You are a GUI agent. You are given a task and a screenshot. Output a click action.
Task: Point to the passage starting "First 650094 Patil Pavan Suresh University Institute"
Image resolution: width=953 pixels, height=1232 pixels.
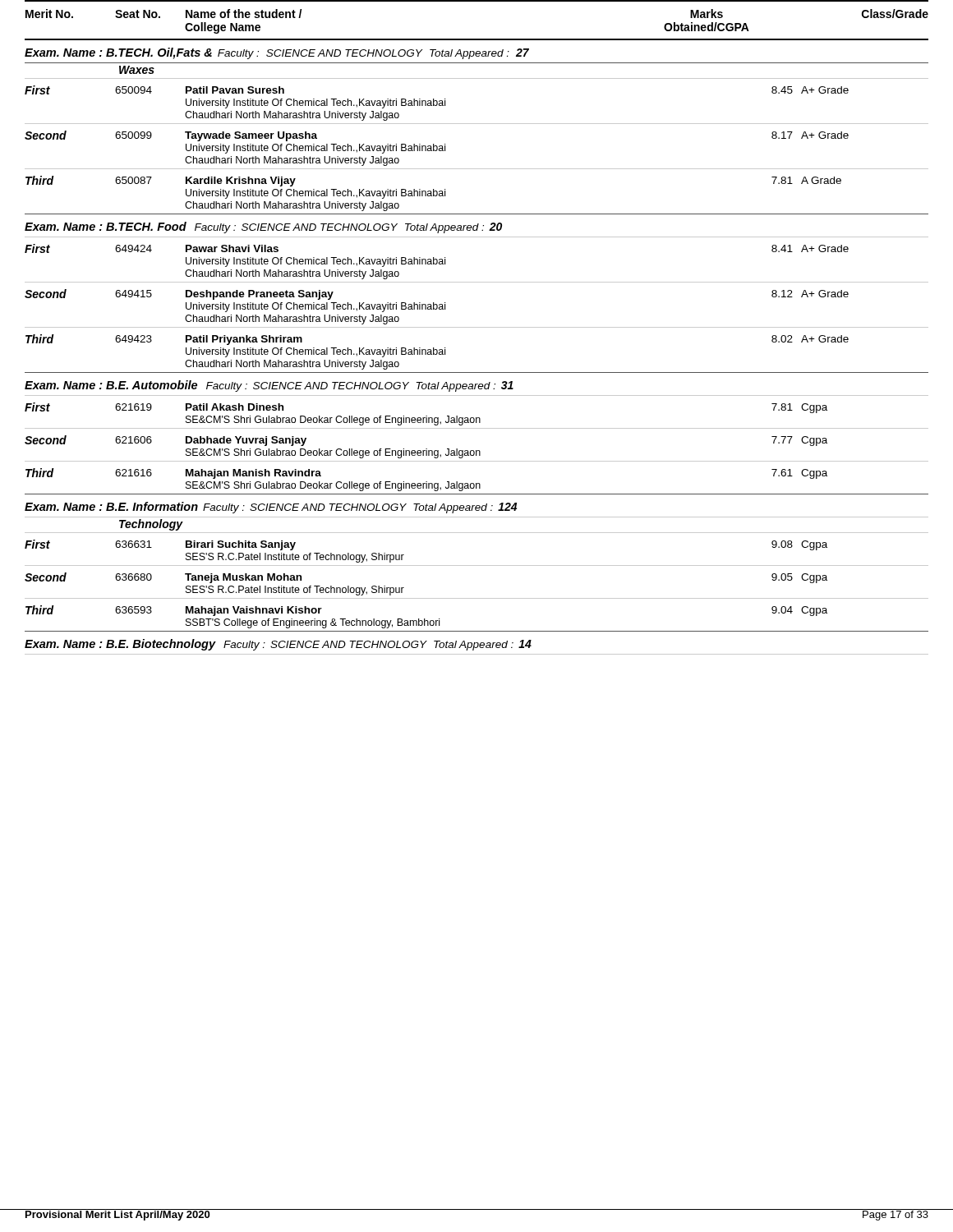pos(437,103)
